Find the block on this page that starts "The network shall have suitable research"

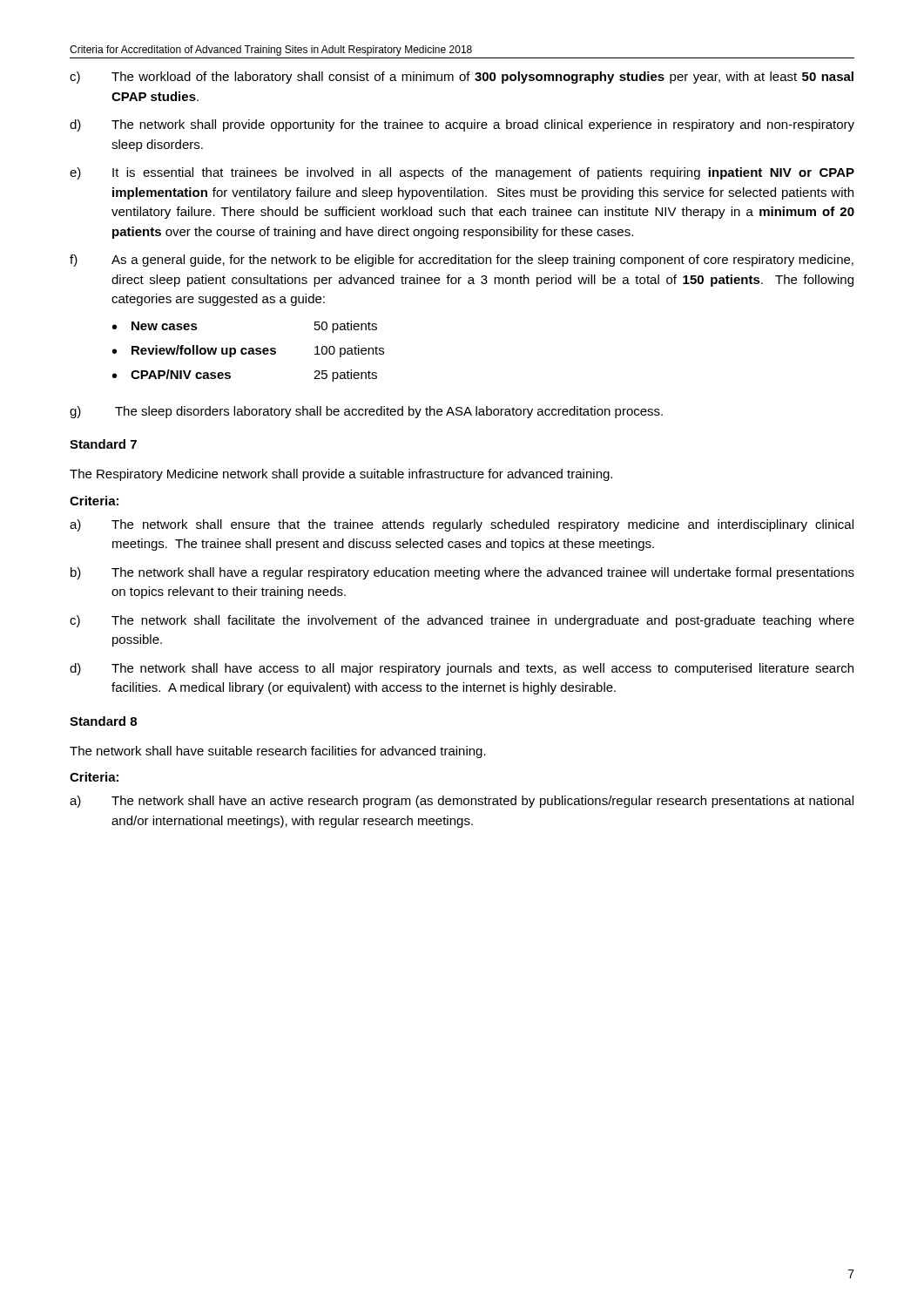tap(462, 751)
